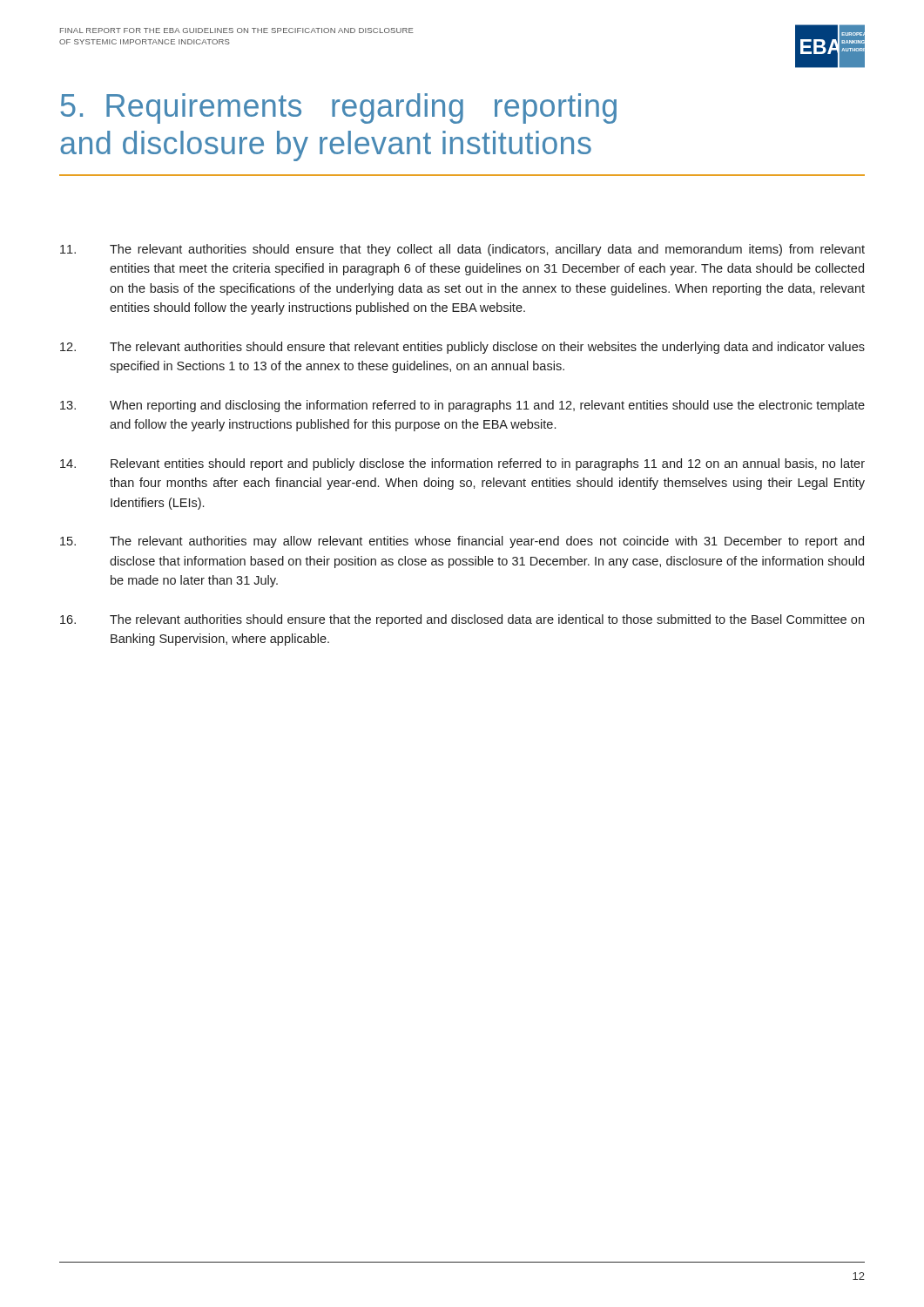Select the list item containing "12. The relevant authorities"
924x1307 pixels.
462,357
